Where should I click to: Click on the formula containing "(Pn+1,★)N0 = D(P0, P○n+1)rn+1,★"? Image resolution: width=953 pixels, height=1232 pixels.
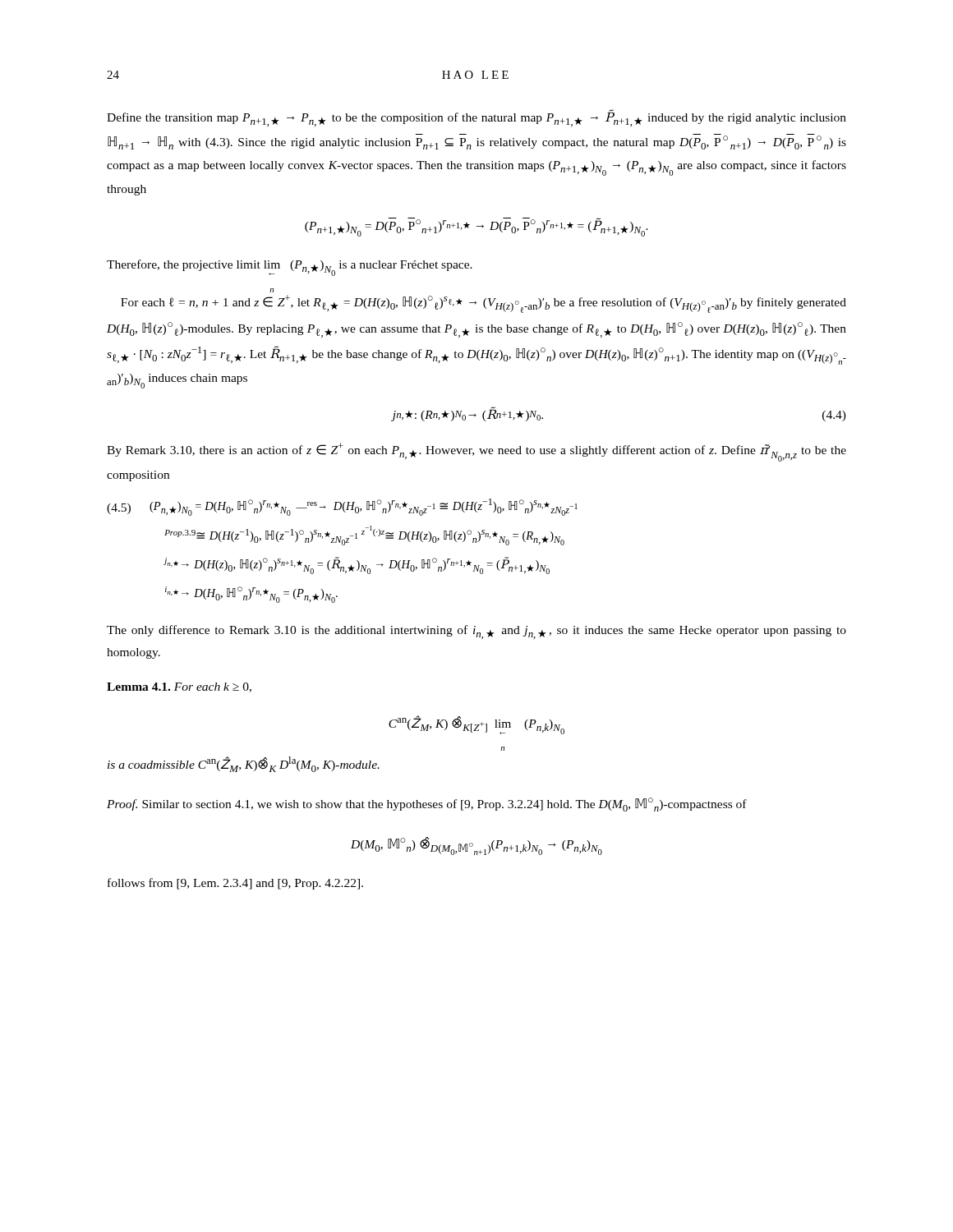(476, 227)
